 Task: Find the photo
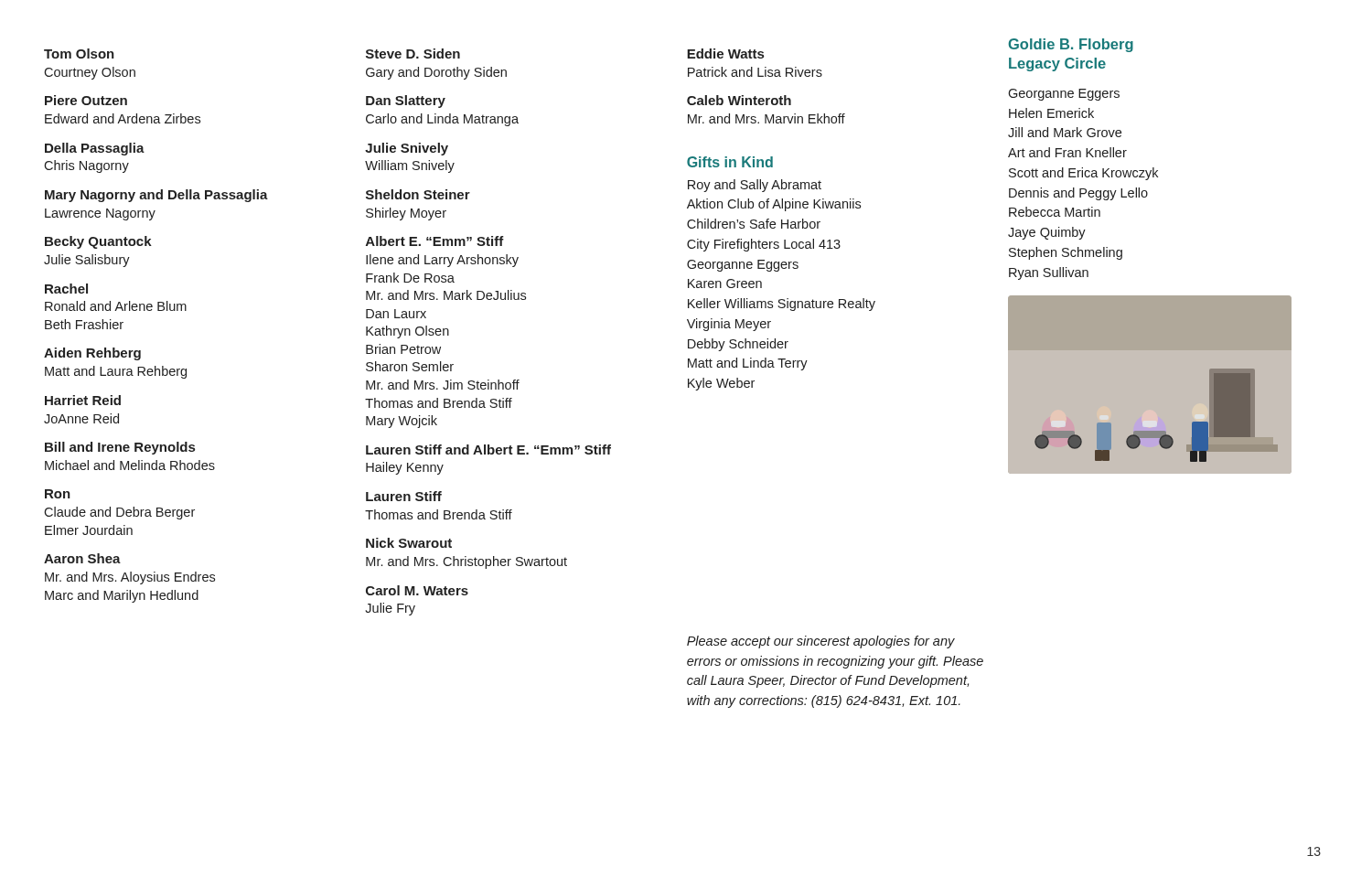point(1168,385)
